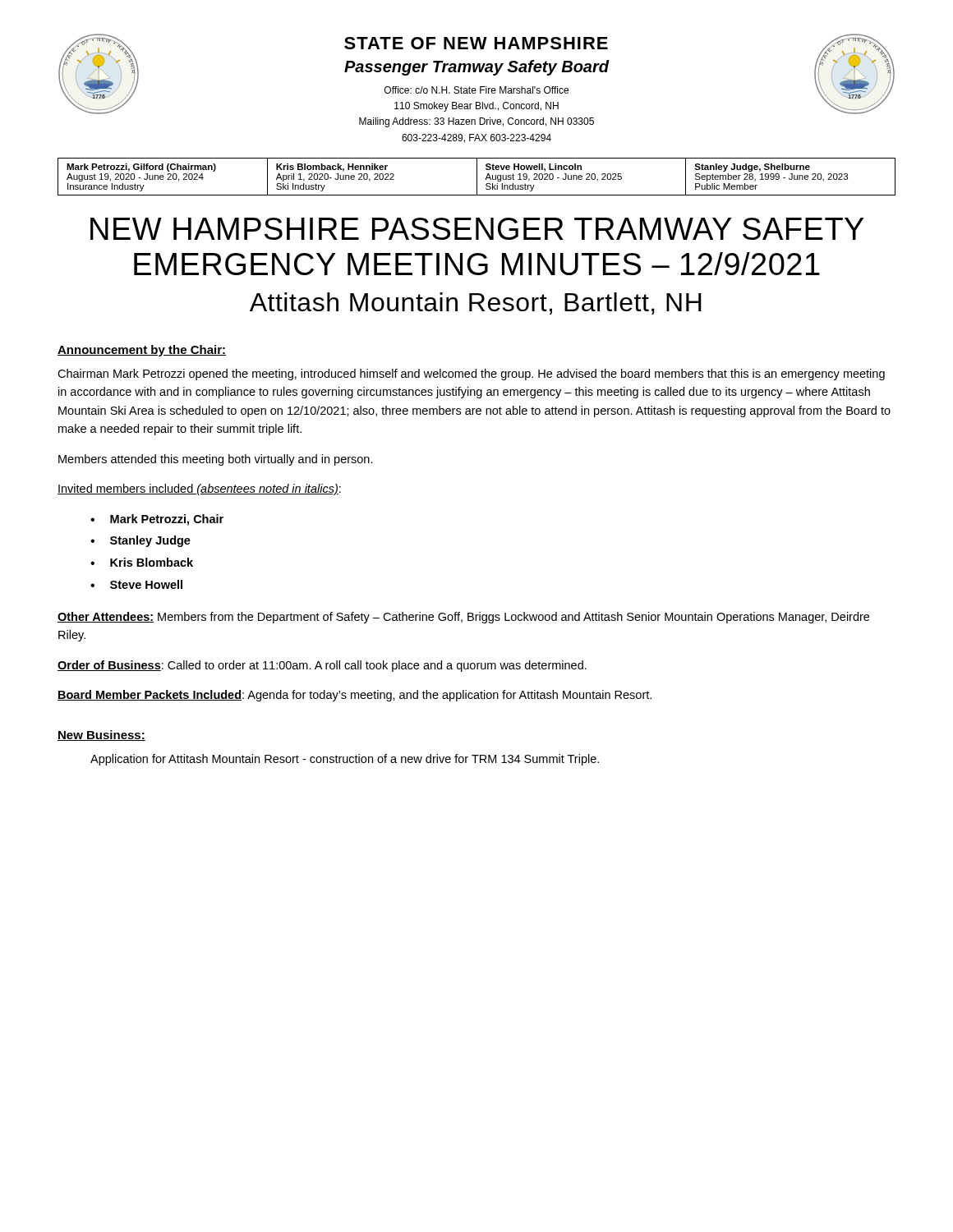The height and width of the screenshot is (1232, 953).
Task: Navigate to the region starting "• Steve Howell"
Action: coord(136,584)
